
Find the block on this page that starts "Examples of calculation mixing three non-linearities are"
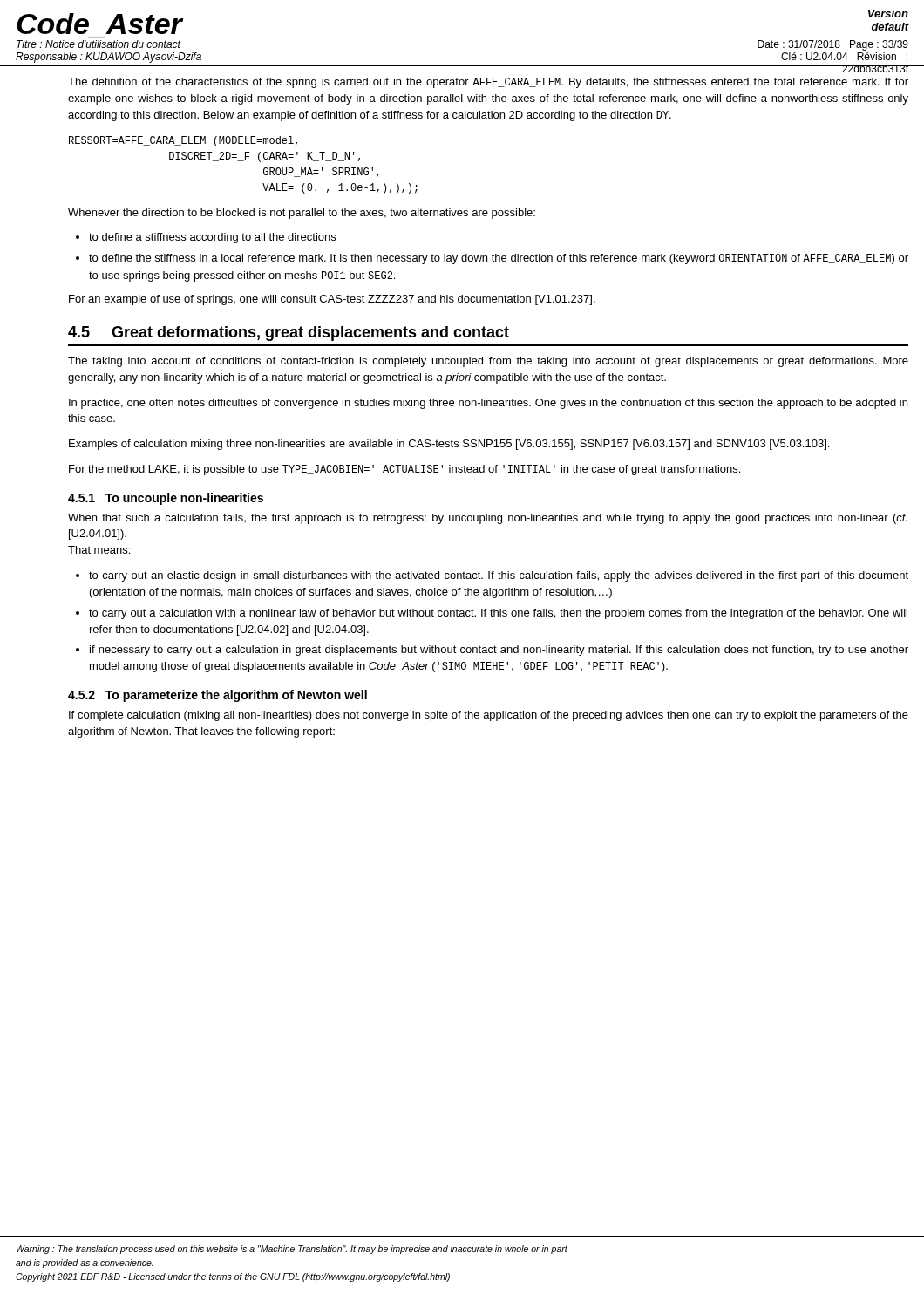click(449, 444)
